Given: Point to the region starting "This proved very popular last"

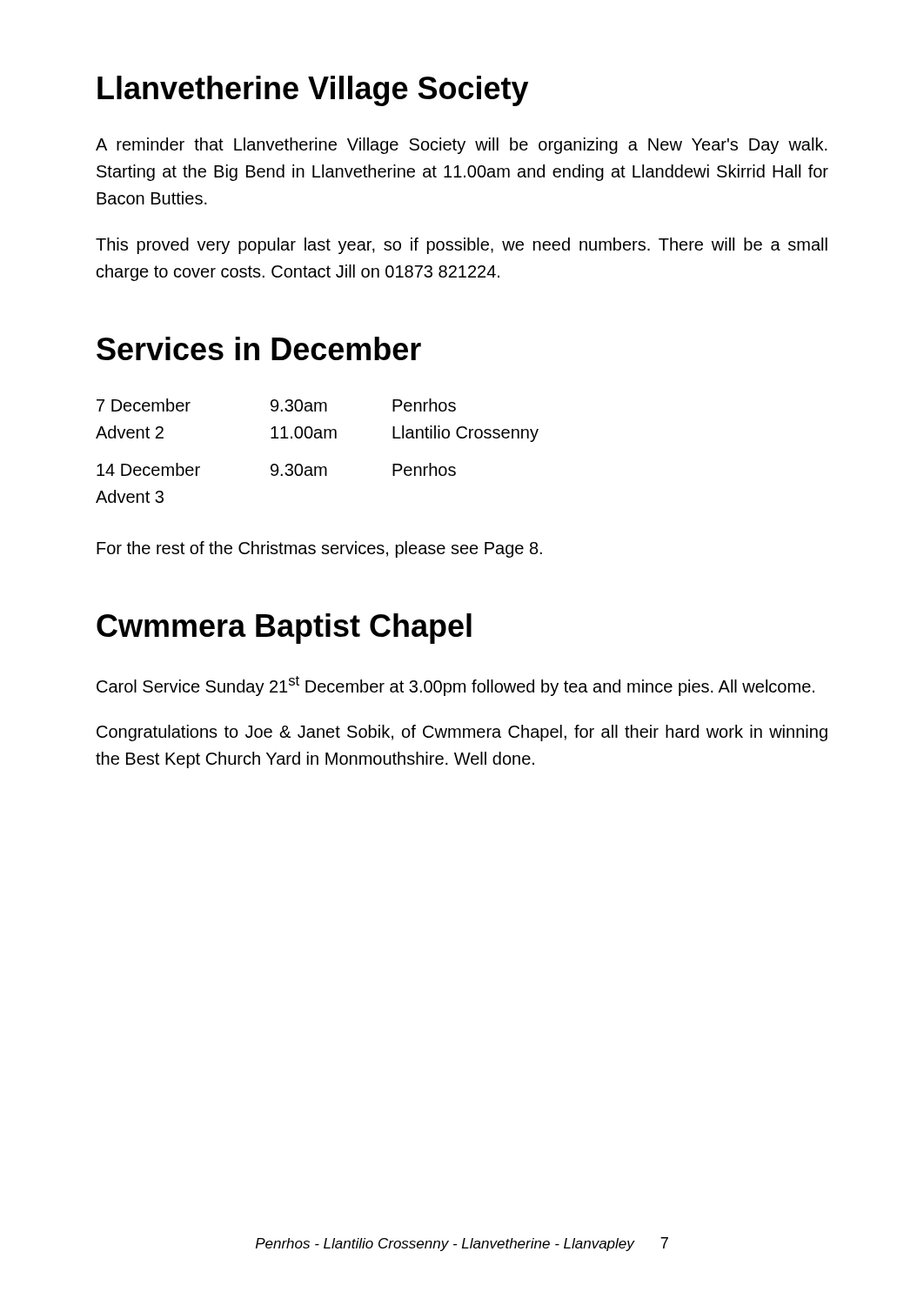Looking at the screenshot, I should point(462,258).
